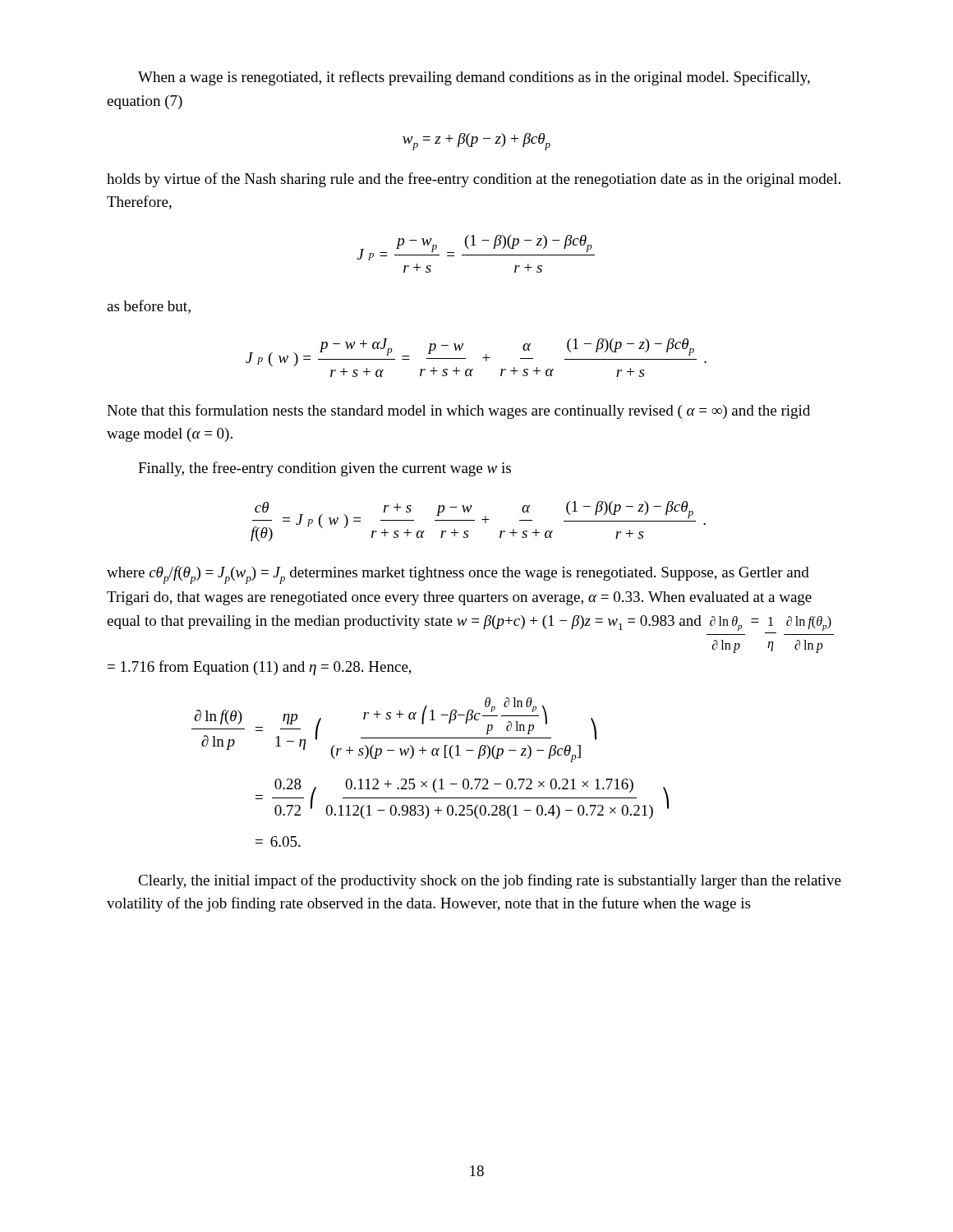Click the passage that begins "Clearly, the initial impact of the"
This screenshot has height=1232, width=953.
click(x=474, y=891)
